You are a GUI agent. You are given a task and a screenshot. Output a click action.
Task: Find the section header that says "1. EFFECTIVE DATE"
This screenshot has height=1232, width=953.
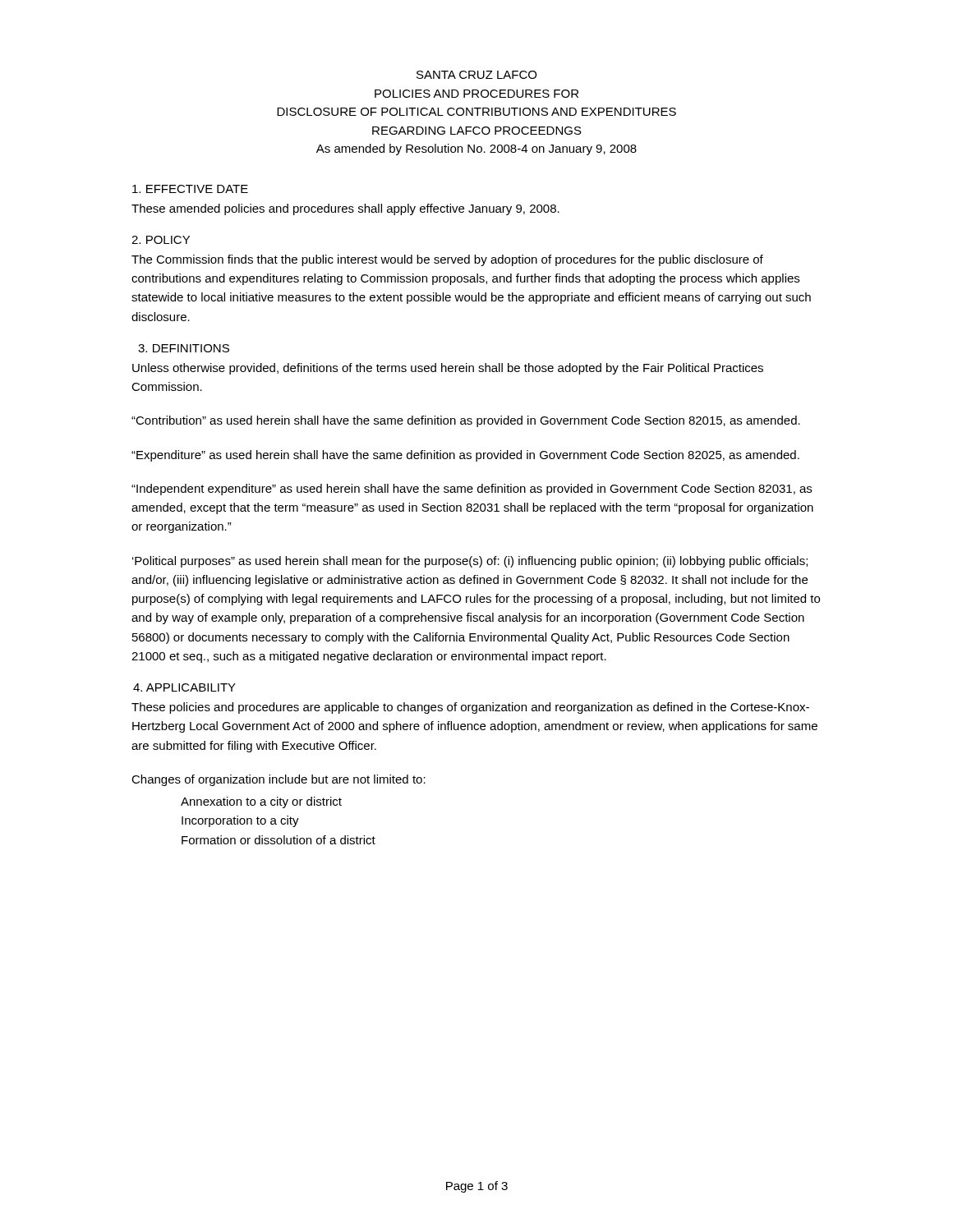click(x=190, y=188)
